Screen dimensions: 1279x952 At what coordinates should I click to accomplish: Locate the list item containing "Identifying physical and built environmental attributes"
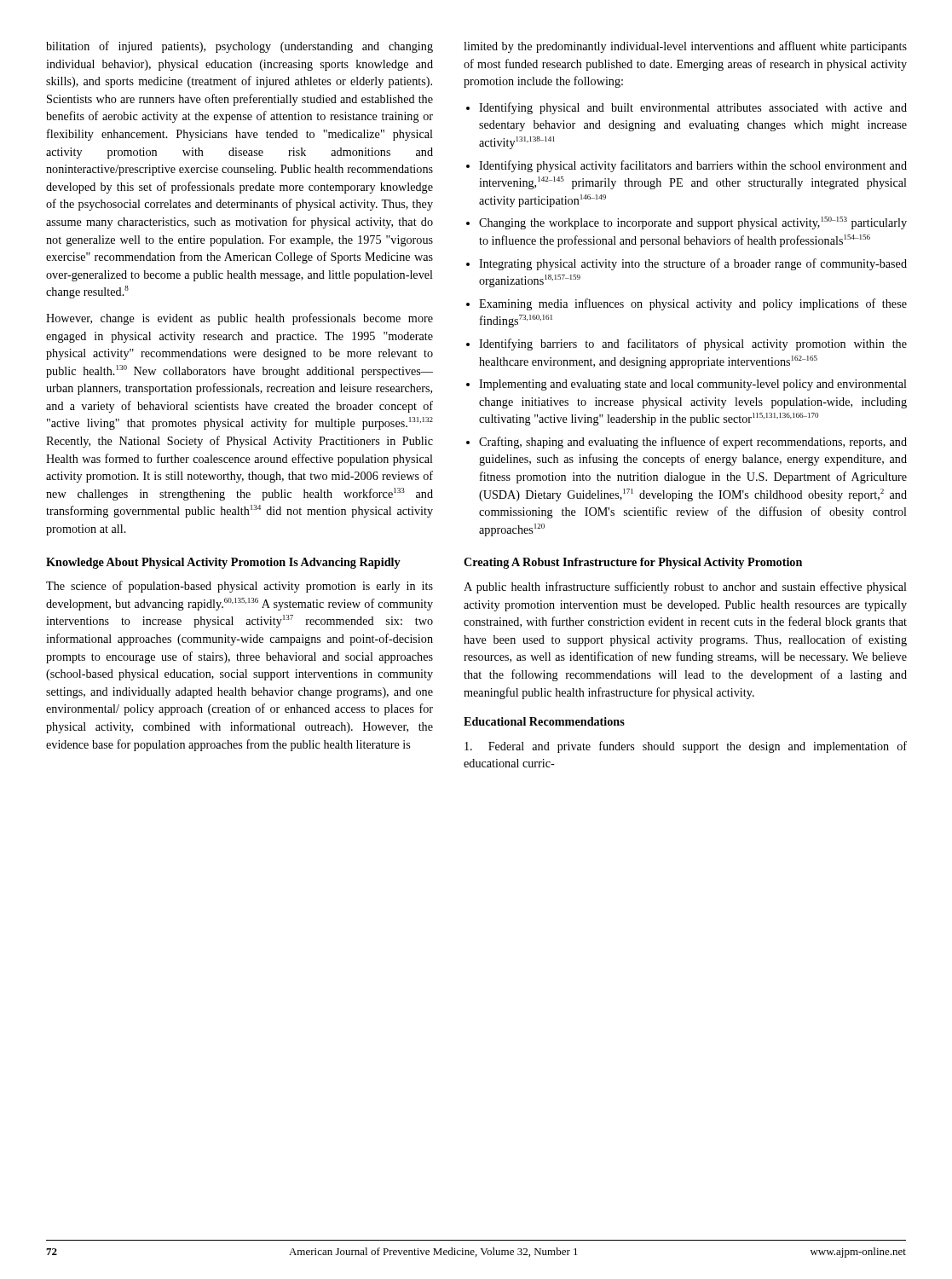(693, 125)
